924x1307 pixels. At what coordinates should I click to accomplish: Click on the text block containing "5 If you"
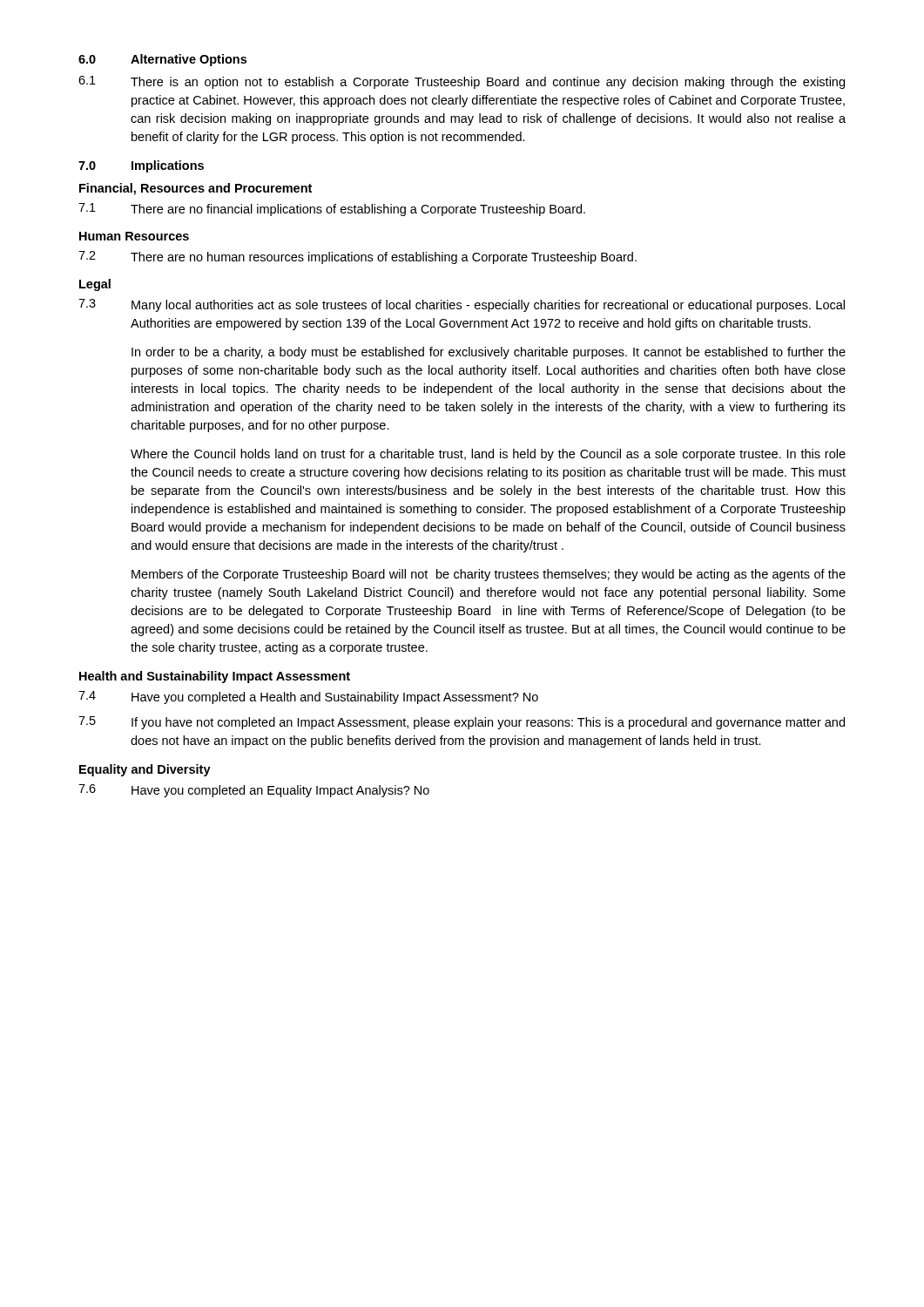462,732
